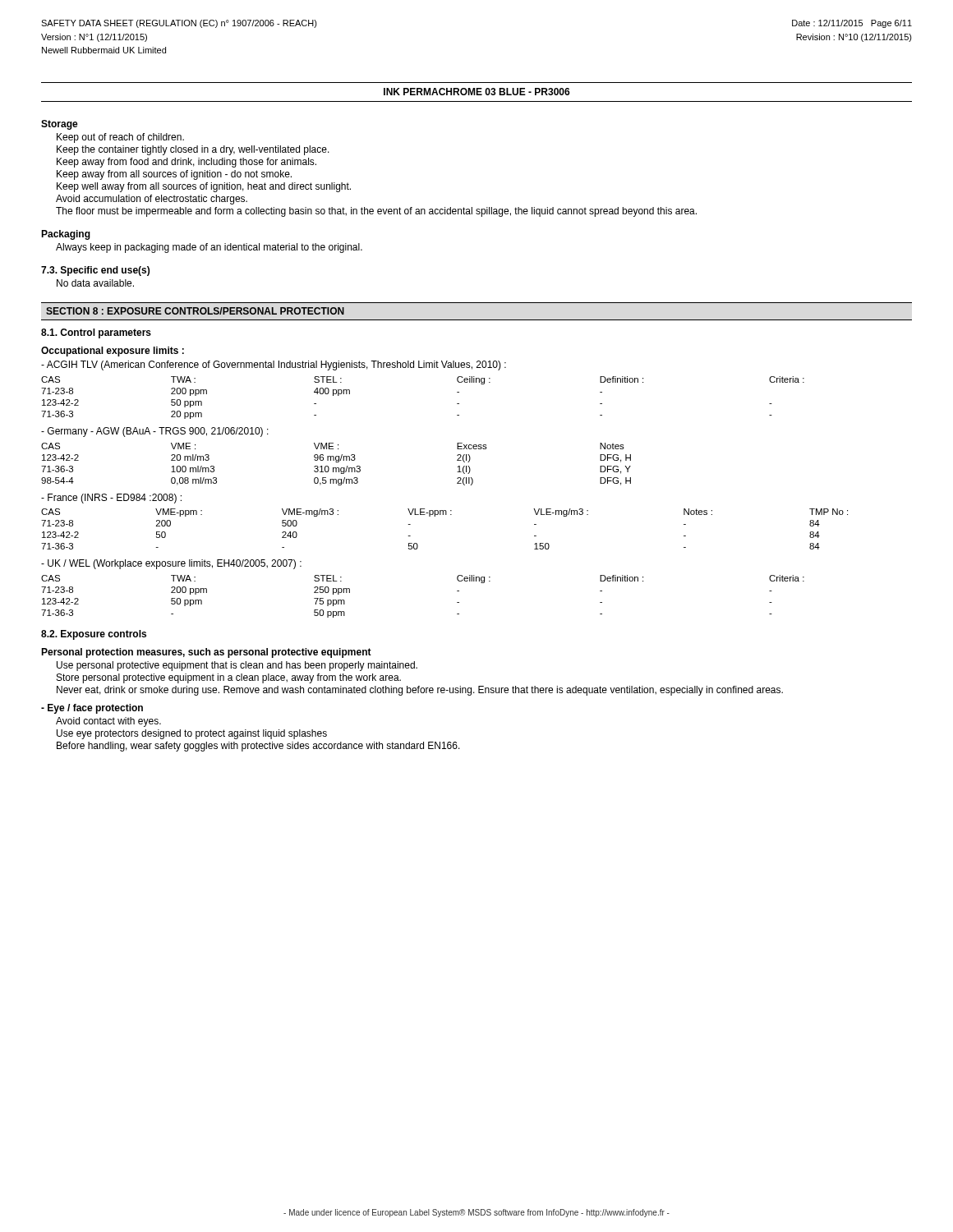Navigate to the text starting "Occupational exposure limits :"
Image resolution: width=953 pixels, height=1232 pixels.
point(113,351)
